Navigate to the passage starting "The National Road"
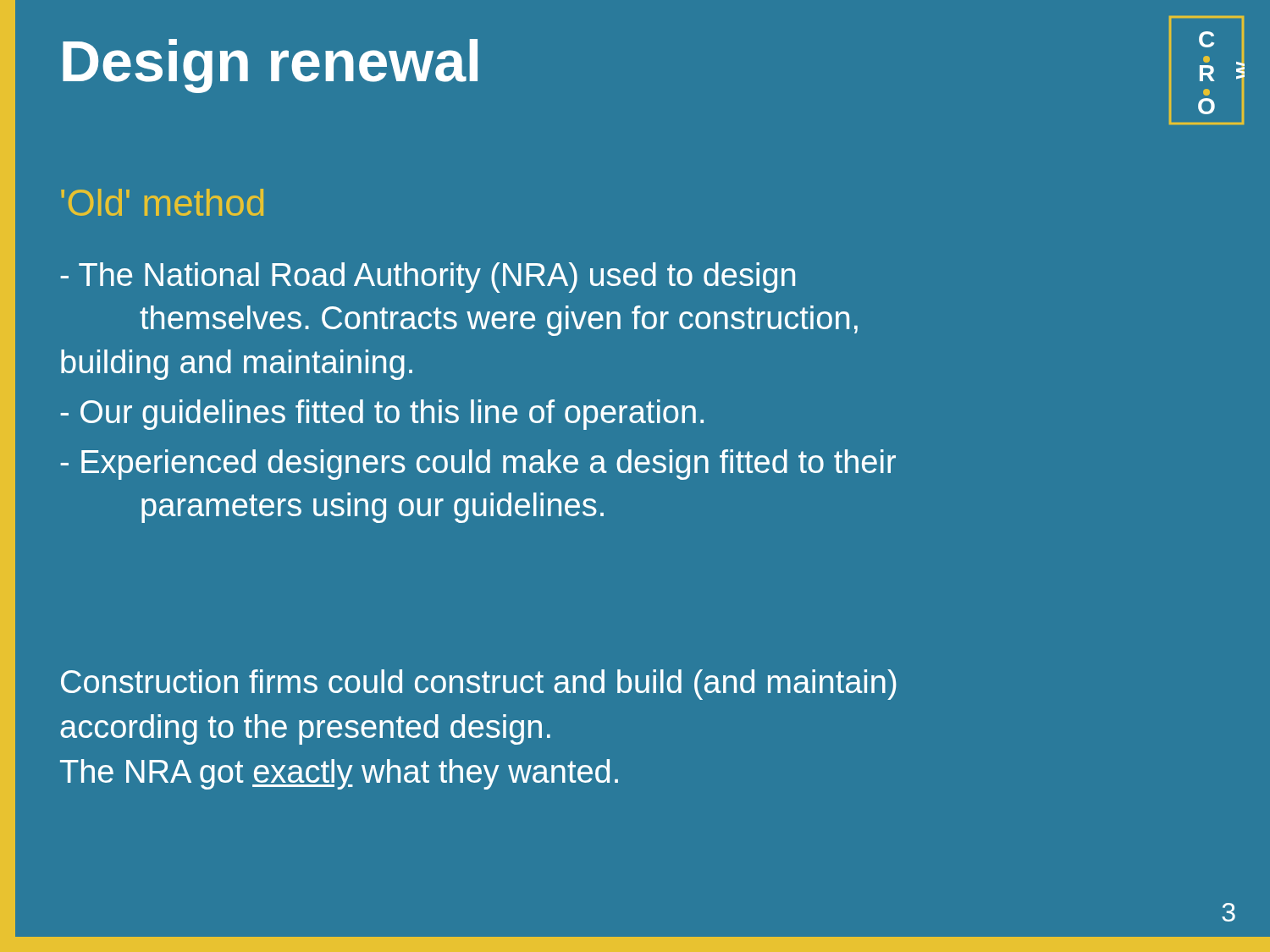The width and height of the screenshot is (1270, 952). point(460,318)
